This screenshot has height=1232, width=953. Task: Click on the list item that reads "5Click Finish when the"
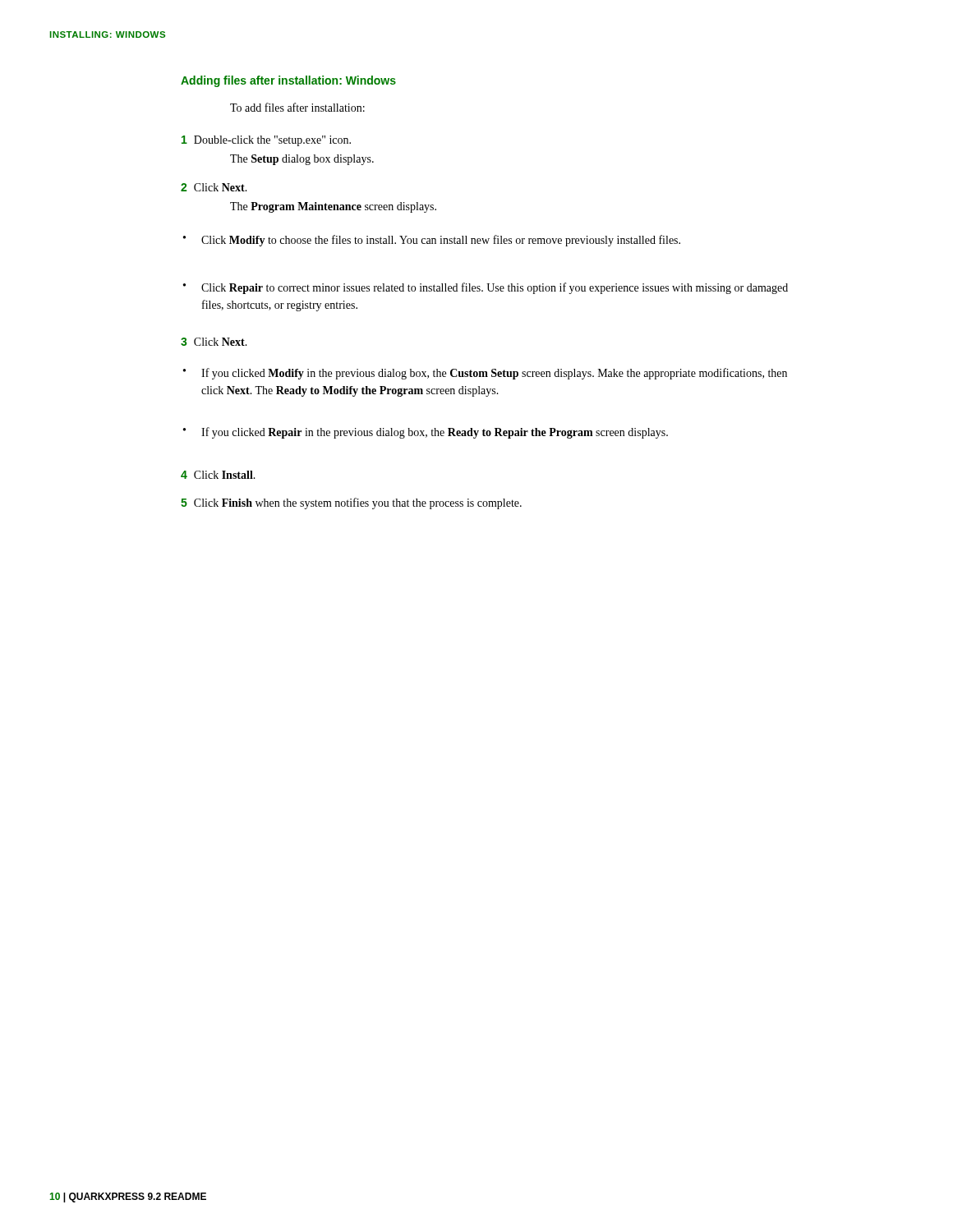click(351, 503)
